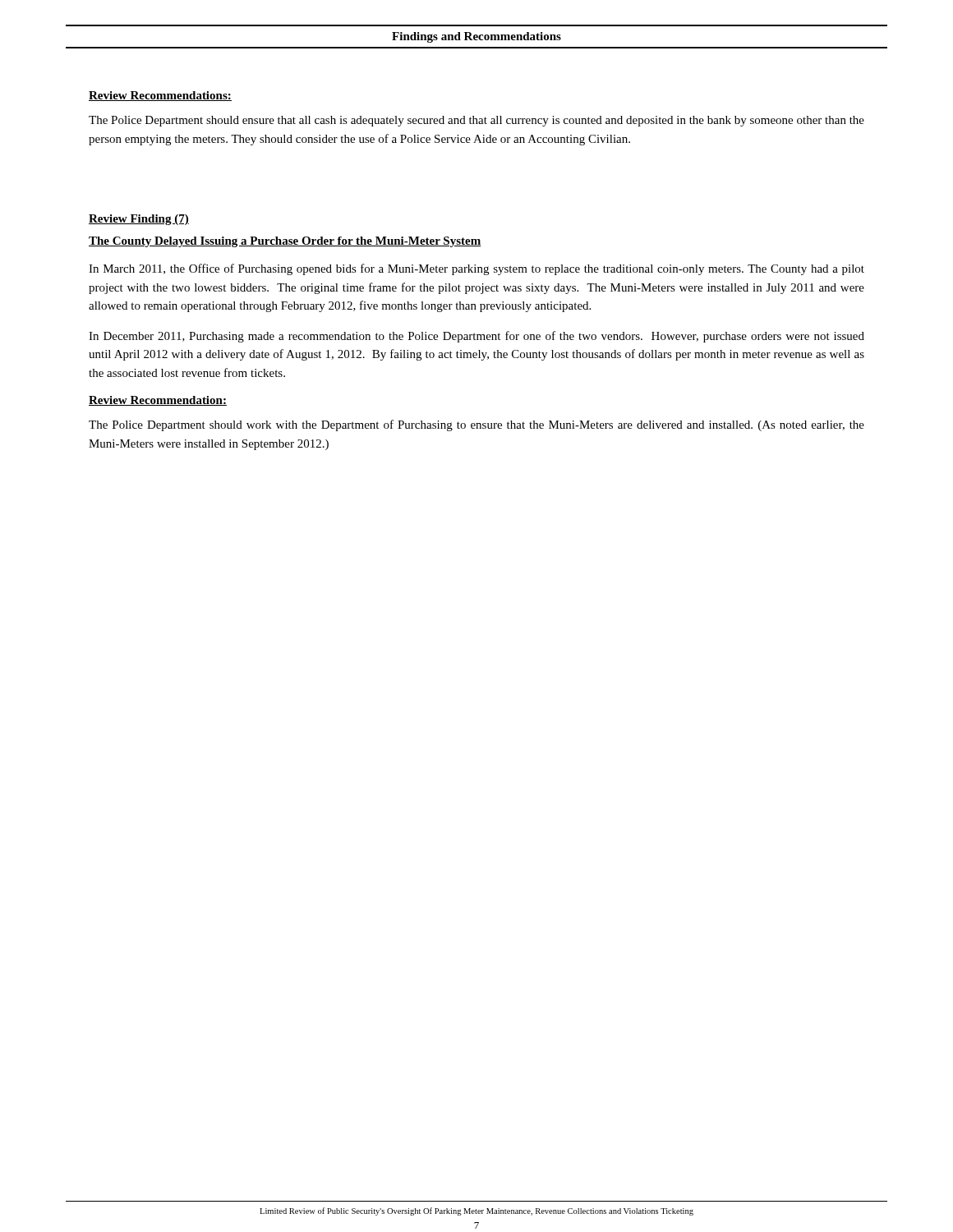Click on the element starting "The Police Department should work with the"
This screenshot has height=1232, width=953.
476,434
